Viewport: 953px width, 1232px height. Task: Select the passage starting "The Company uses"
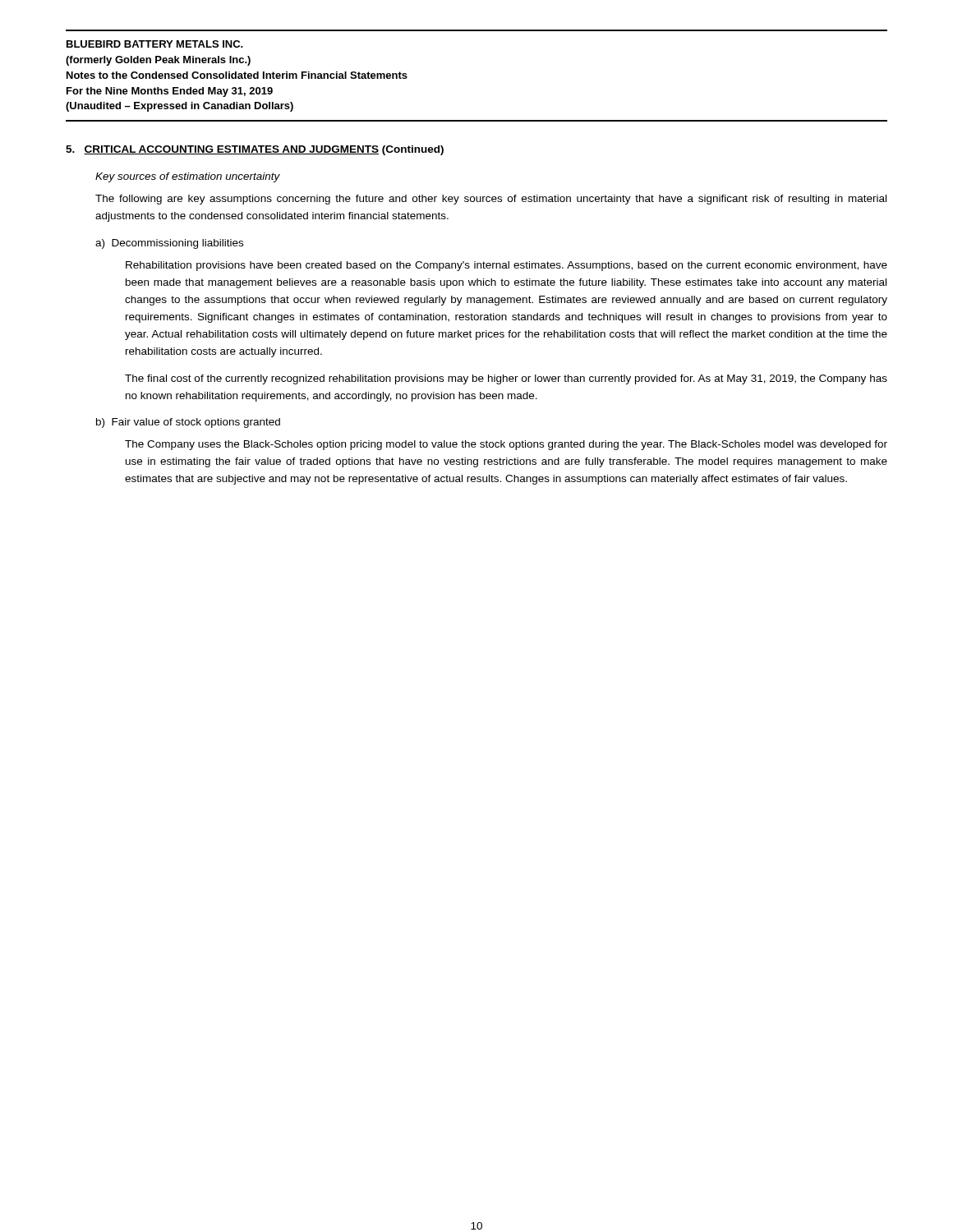tap(506, 461)
